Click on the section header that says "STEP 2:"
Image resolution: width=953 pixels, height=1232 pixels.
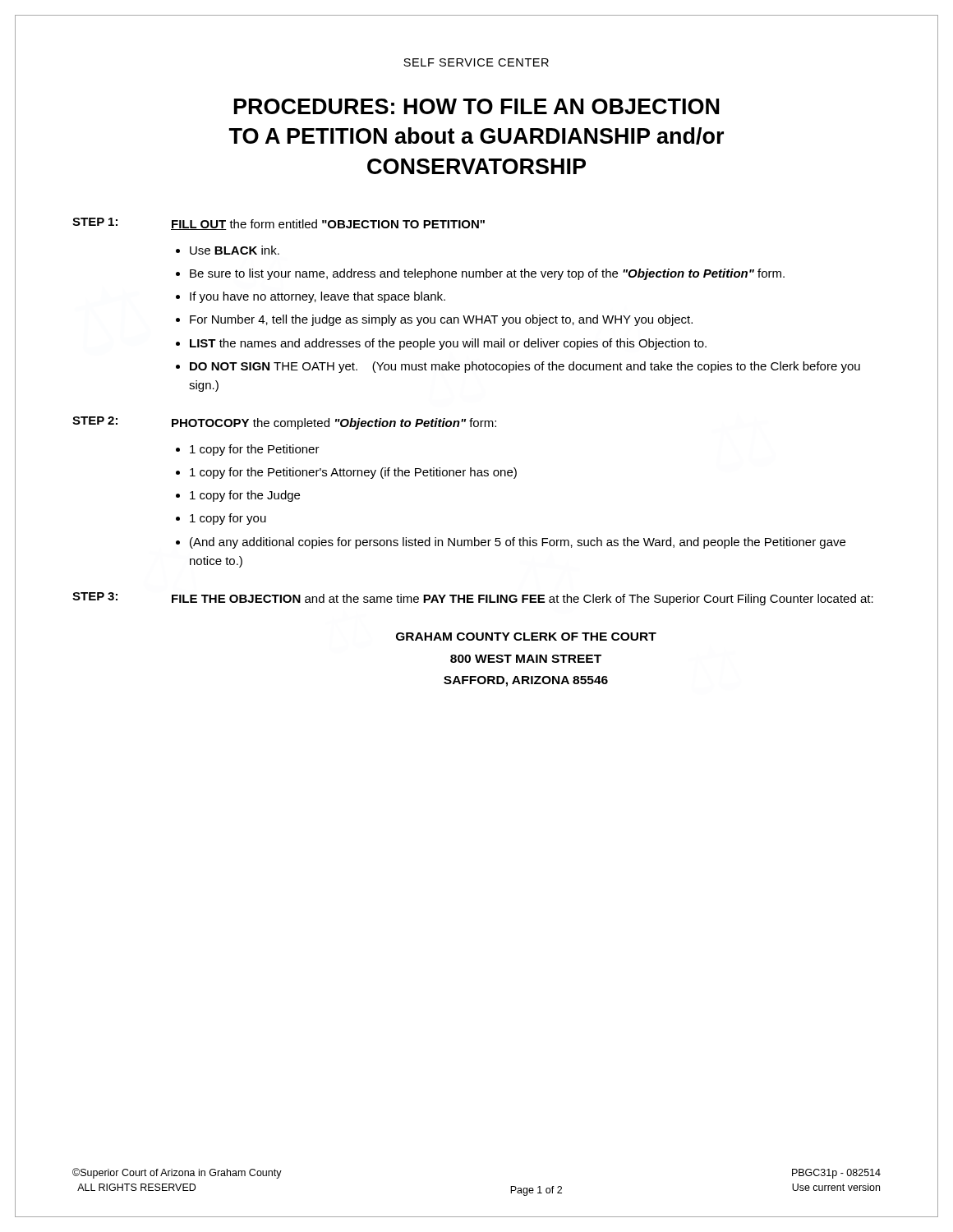click(x=95, y=420)
